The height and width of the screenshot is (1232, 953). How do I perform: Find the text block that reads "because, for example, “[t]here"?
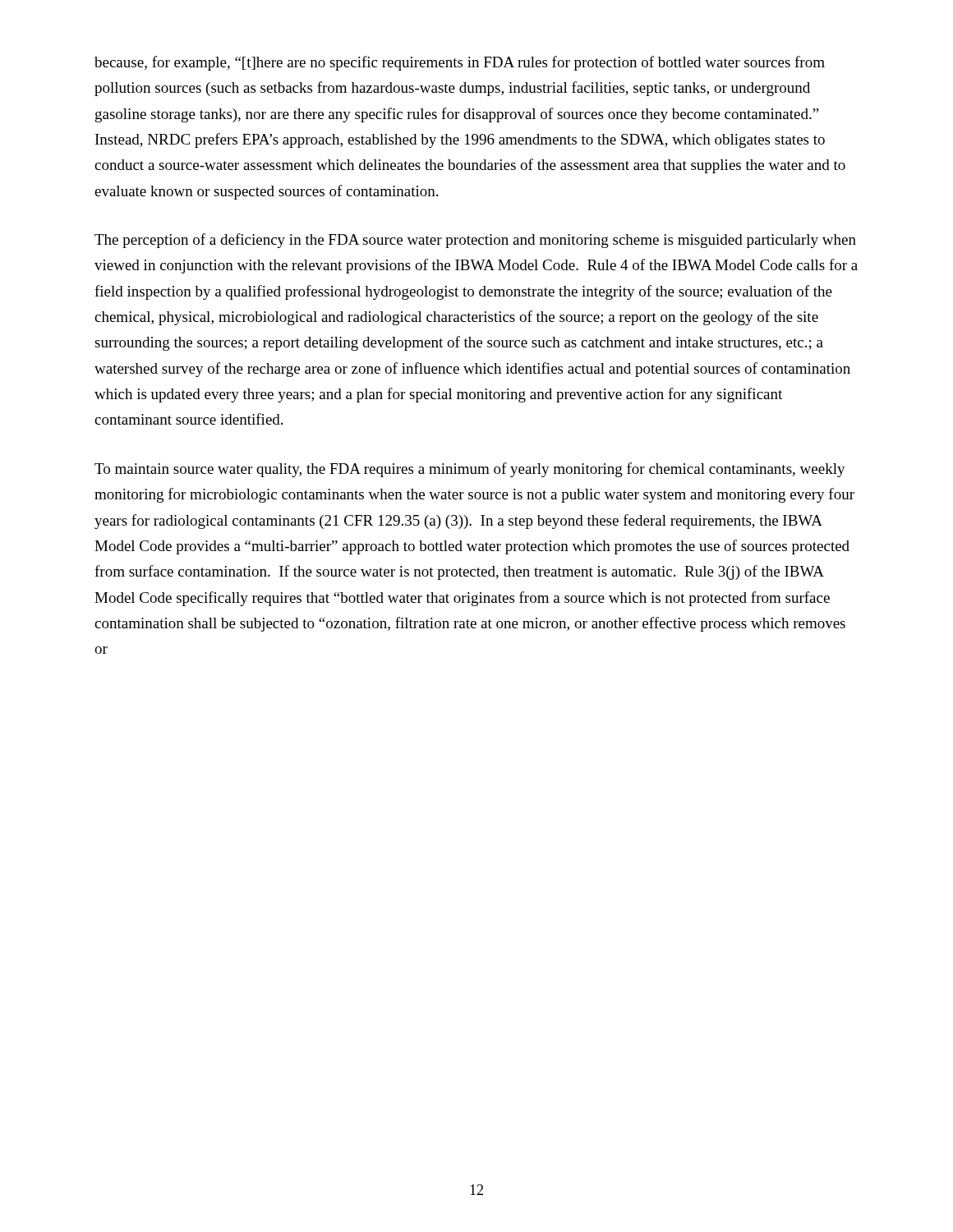(x=470, y=126)
